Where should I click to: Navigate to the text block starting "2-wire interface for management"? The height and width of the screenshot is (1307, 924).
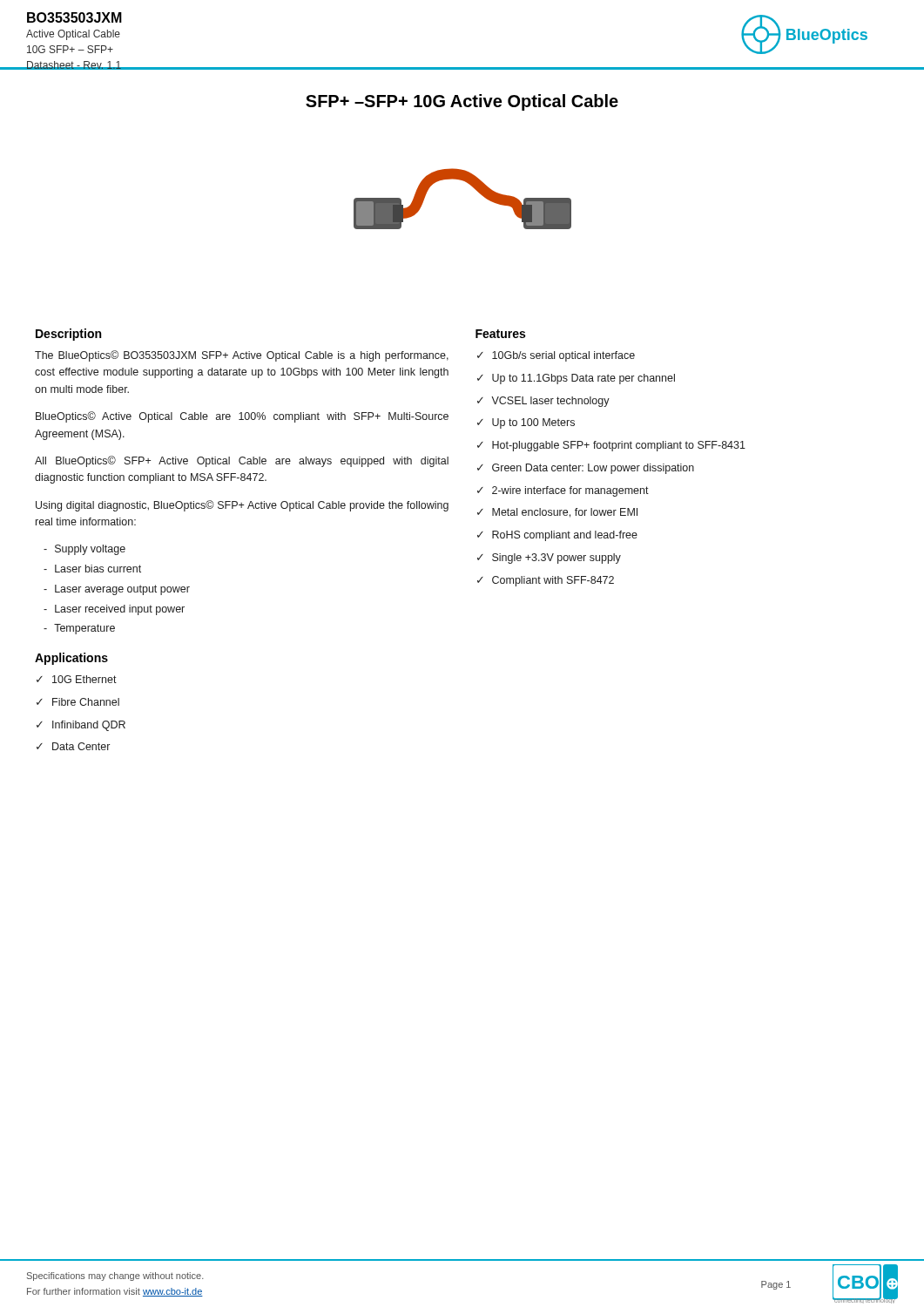570,490
